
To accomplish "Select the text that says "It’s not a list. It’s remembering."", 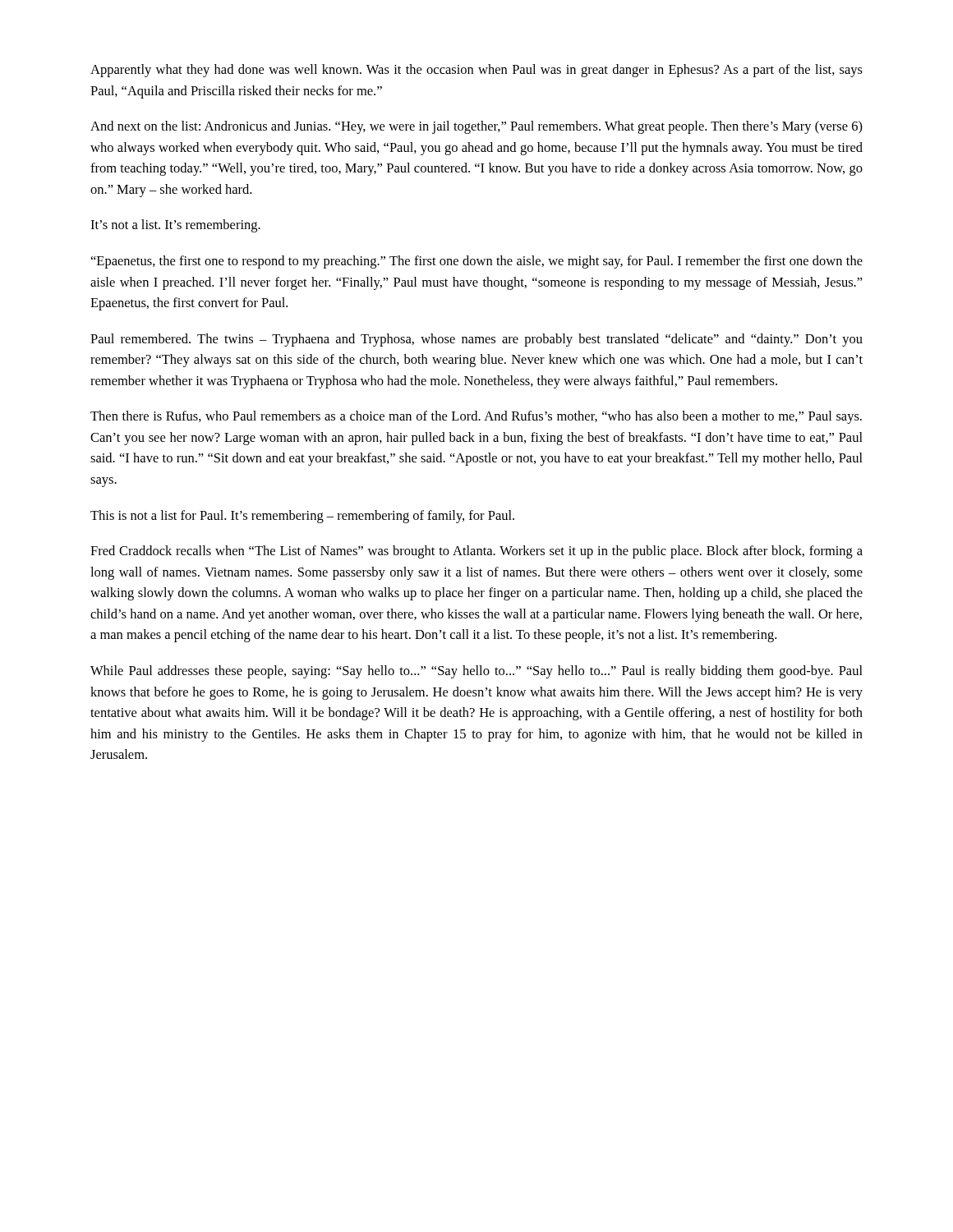I will [x=176, y=225].
